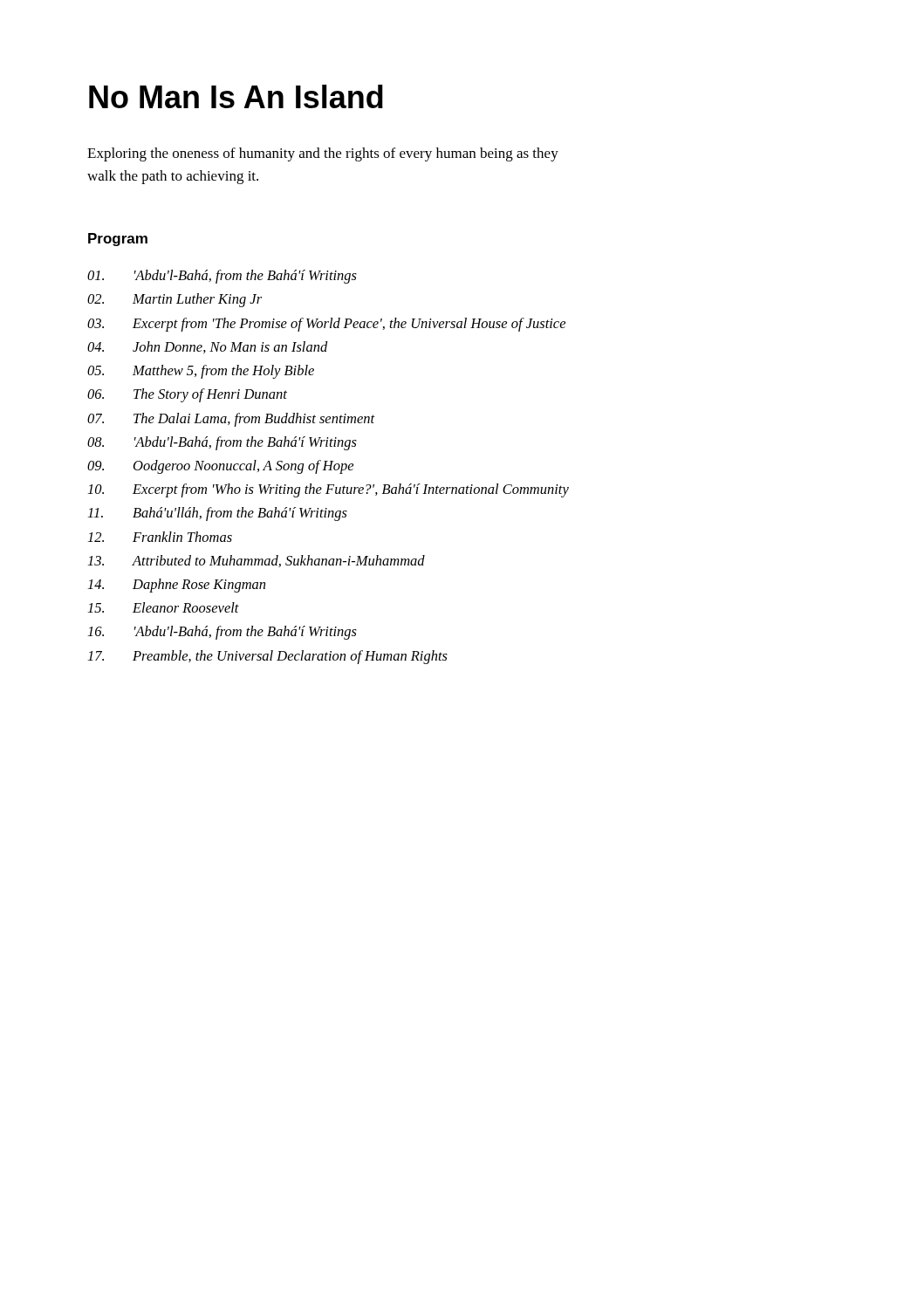Click on the block starting "06. The Story of Henri Dunant"
The height and width of the screenshot is (1309, 924).
pyautogui.click(x=187, y=394)
